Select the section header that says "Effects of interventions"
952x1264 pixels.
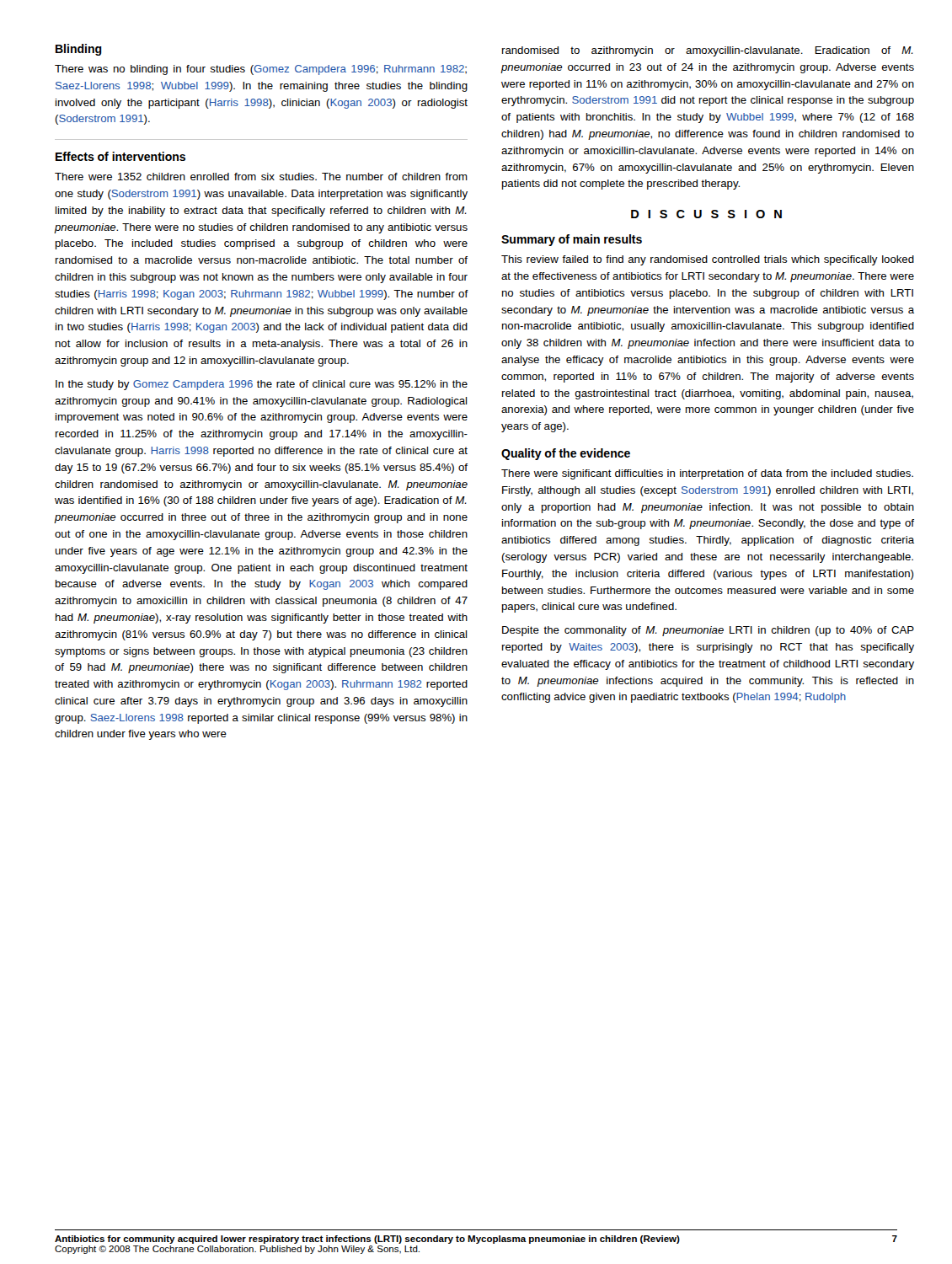[x=120, y=157]
